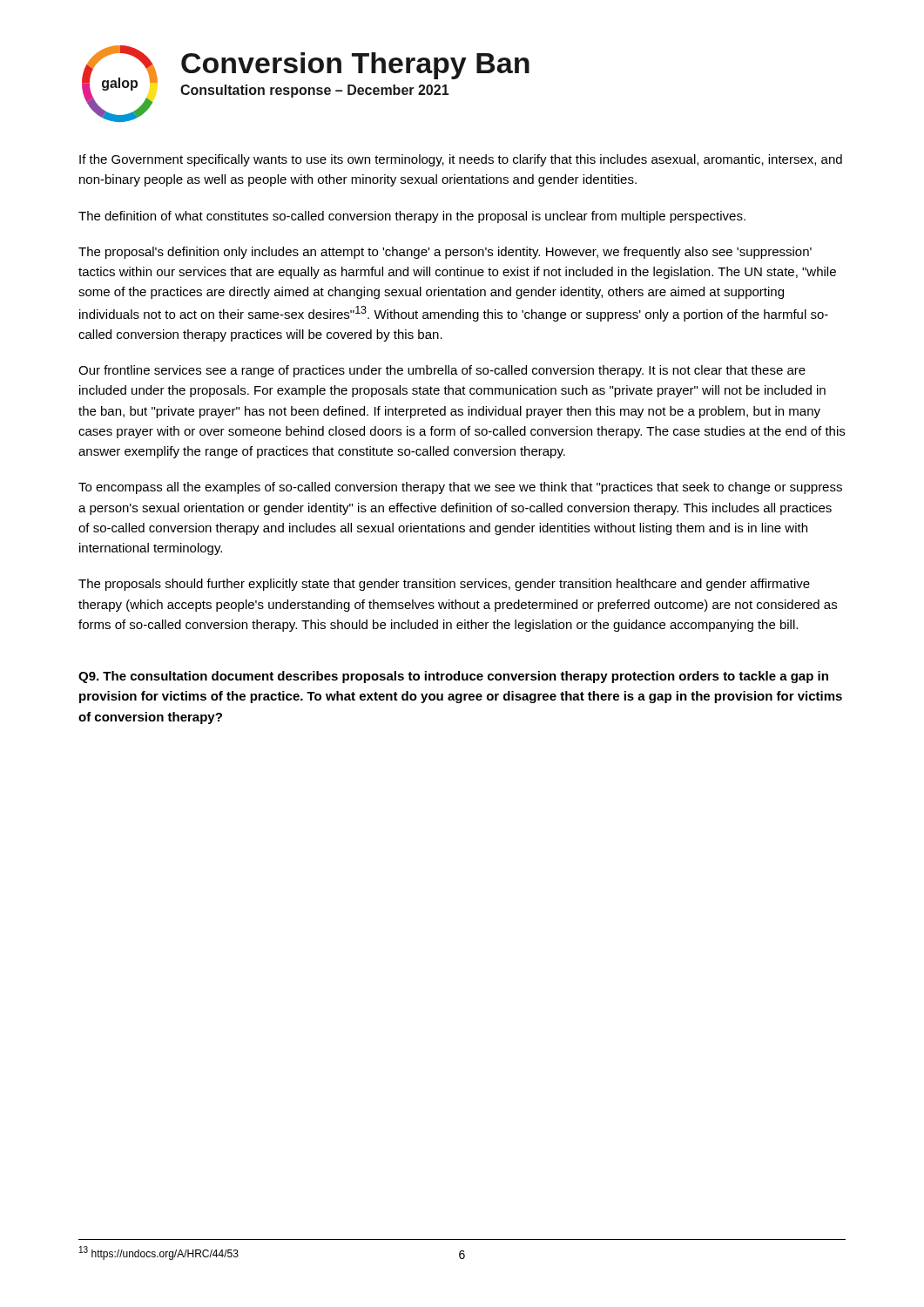The width and height of the screenshot is (924, 1307).
Task: Select the region starting "The proposals should further explicitly"
Action: coord(458,604)
